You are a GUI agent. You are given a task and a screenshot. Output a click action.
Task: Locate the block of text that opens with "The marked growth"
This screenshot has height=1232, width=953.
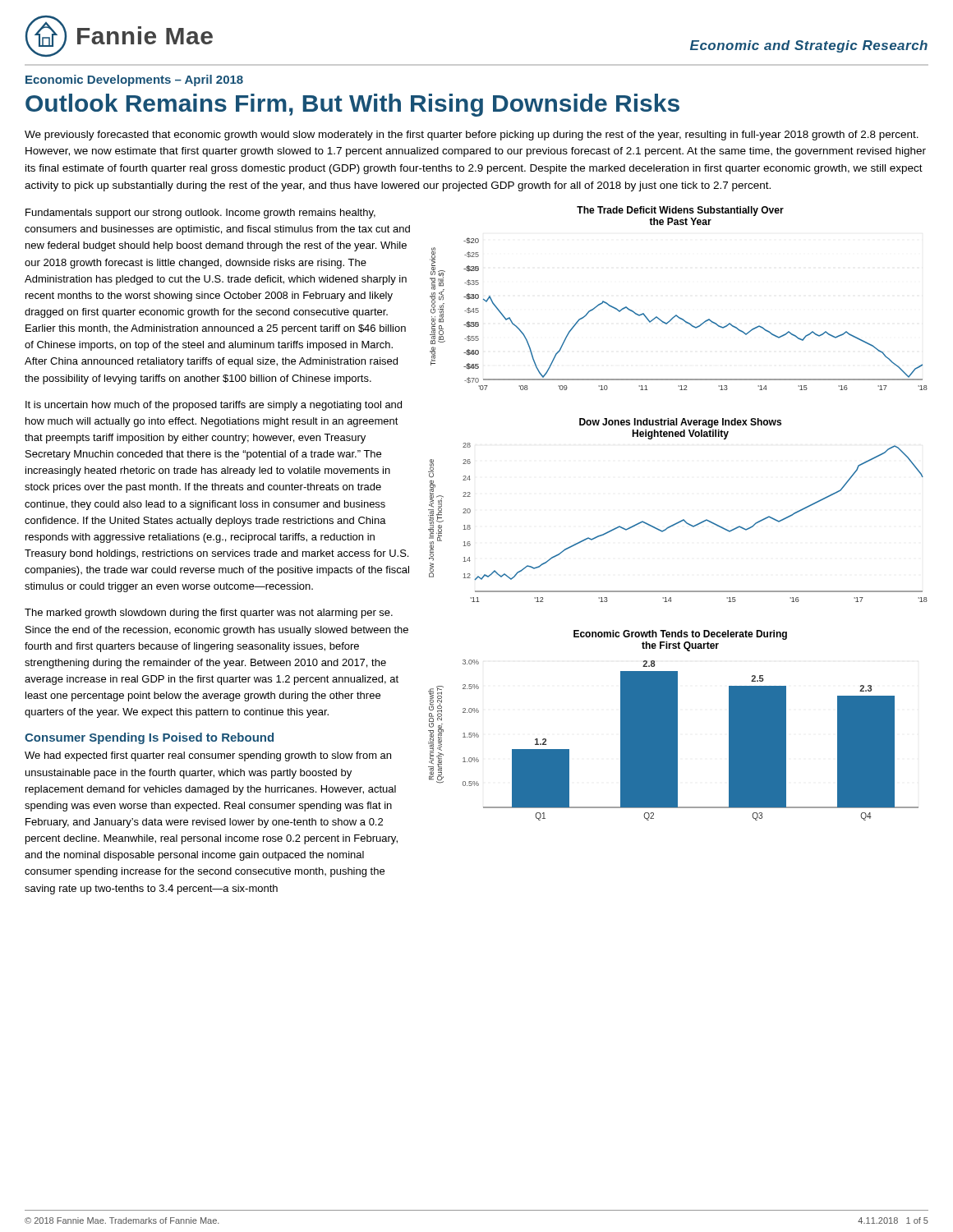pos(217,662)
